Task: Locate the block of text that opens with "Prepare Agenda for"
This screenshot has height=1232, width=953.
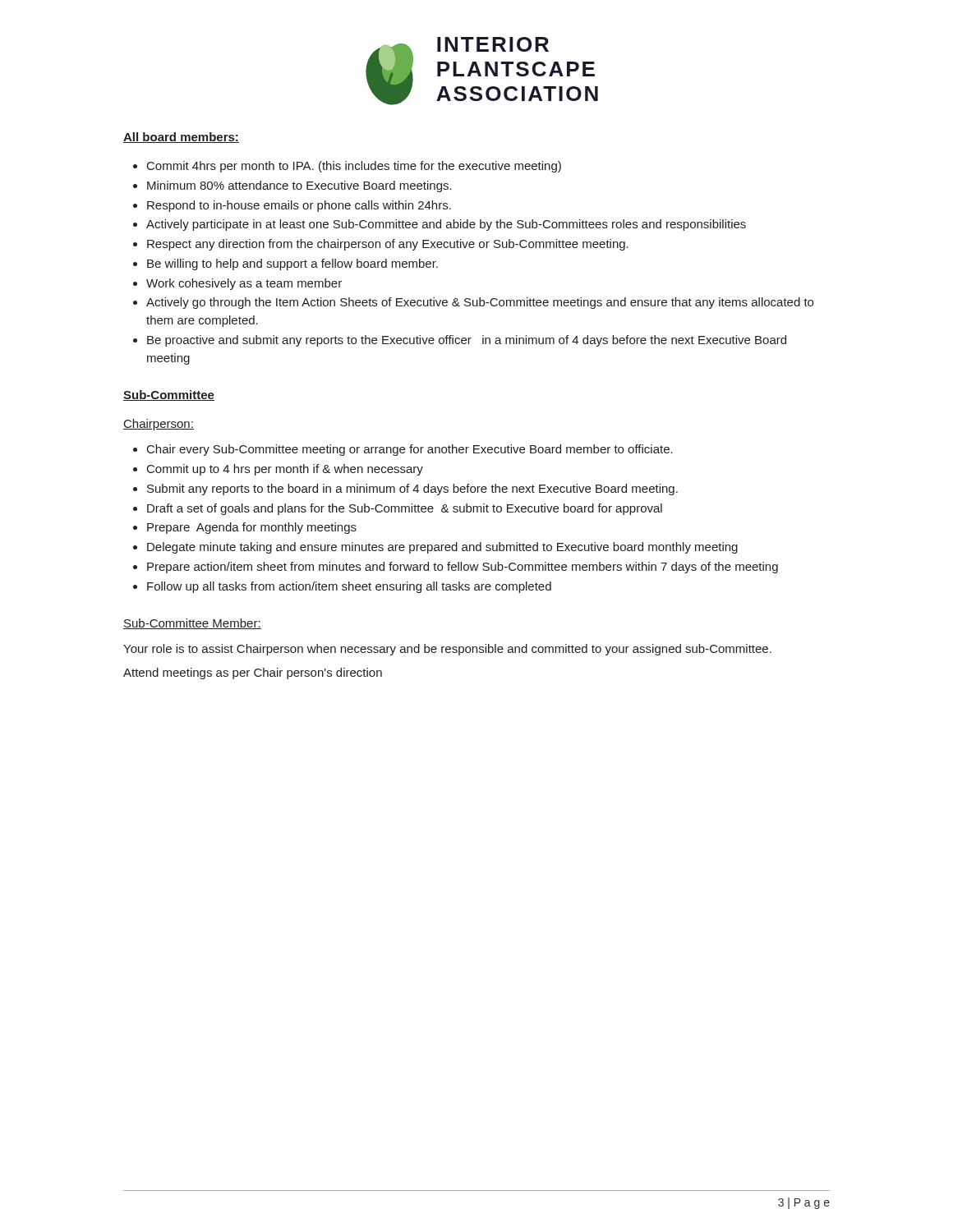Action: 245,528
